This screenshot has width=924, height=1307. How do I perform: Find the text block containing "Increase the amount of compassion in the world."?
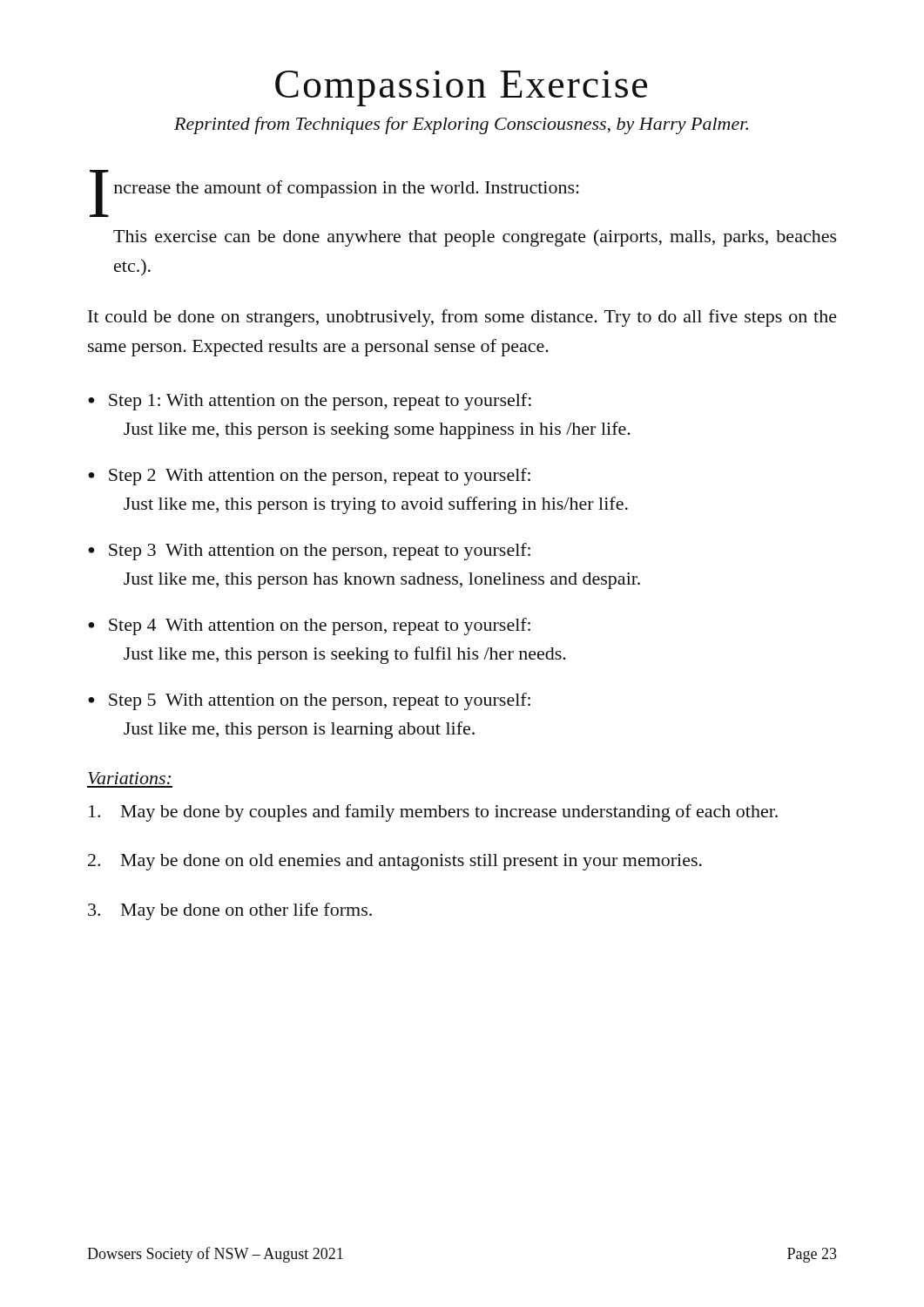point(462,181)
